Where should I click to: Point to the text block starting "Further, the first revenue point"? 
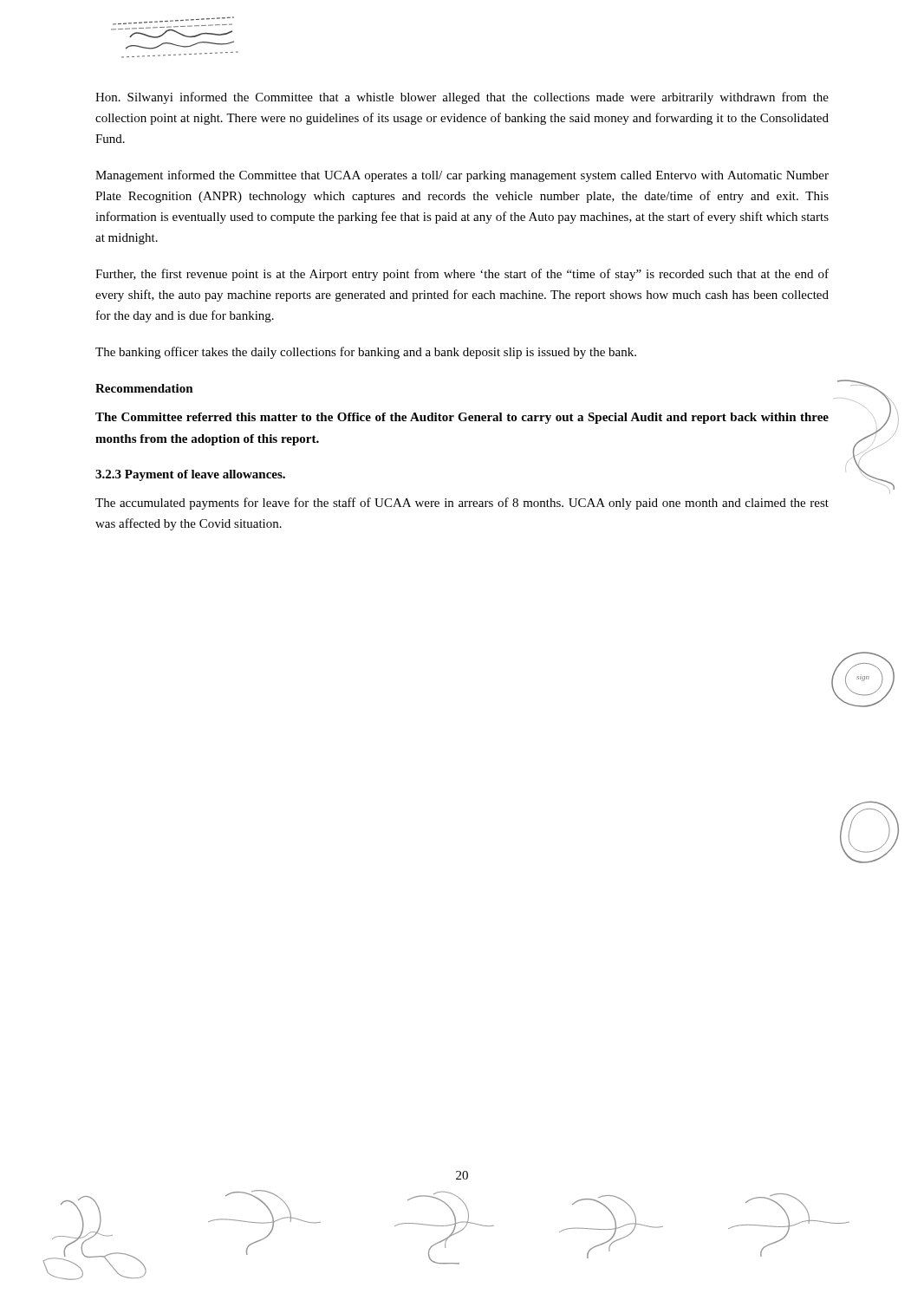(462, 295)
